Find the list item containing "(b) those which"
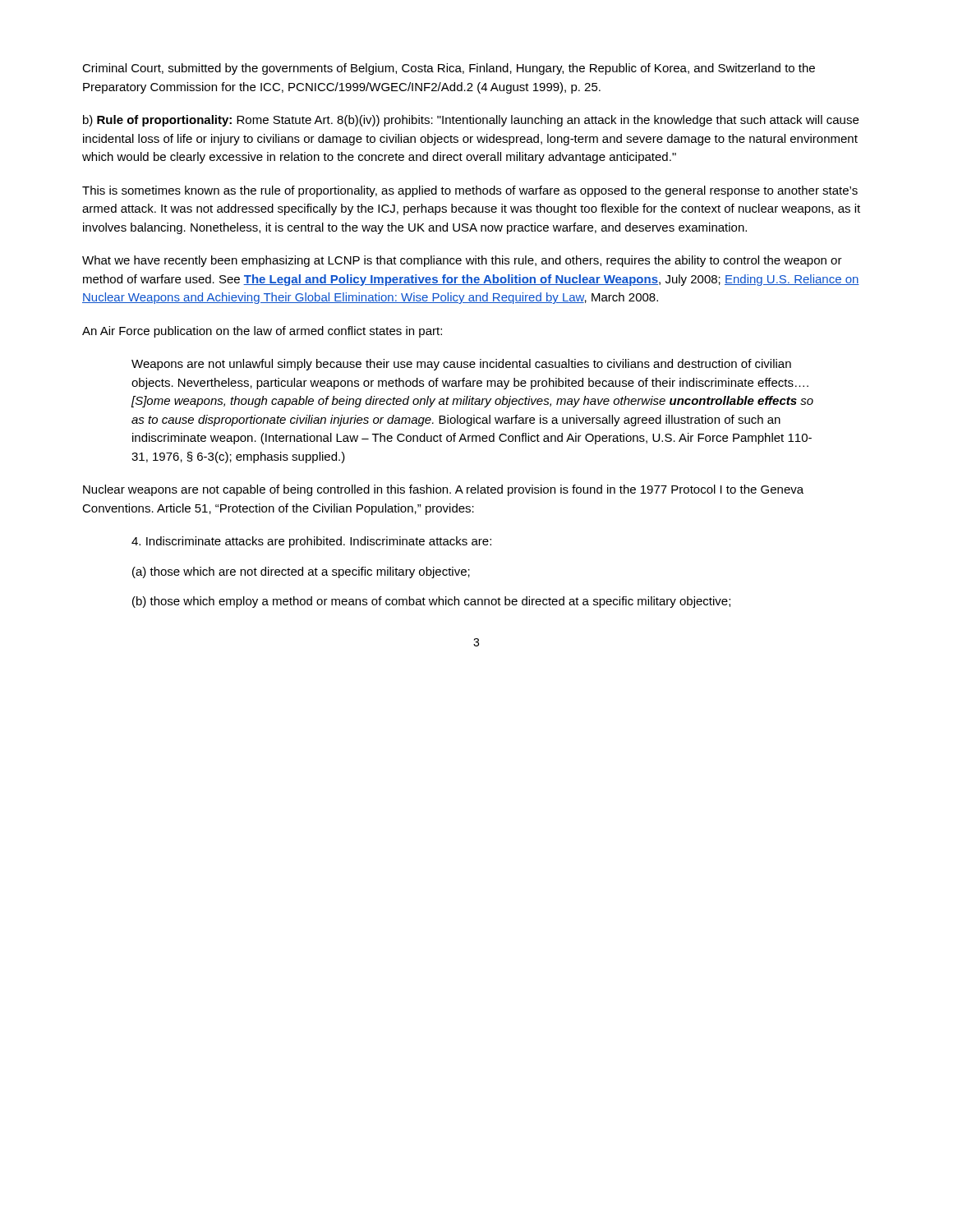The image size is (953, 1232). (x=431, y=601)
